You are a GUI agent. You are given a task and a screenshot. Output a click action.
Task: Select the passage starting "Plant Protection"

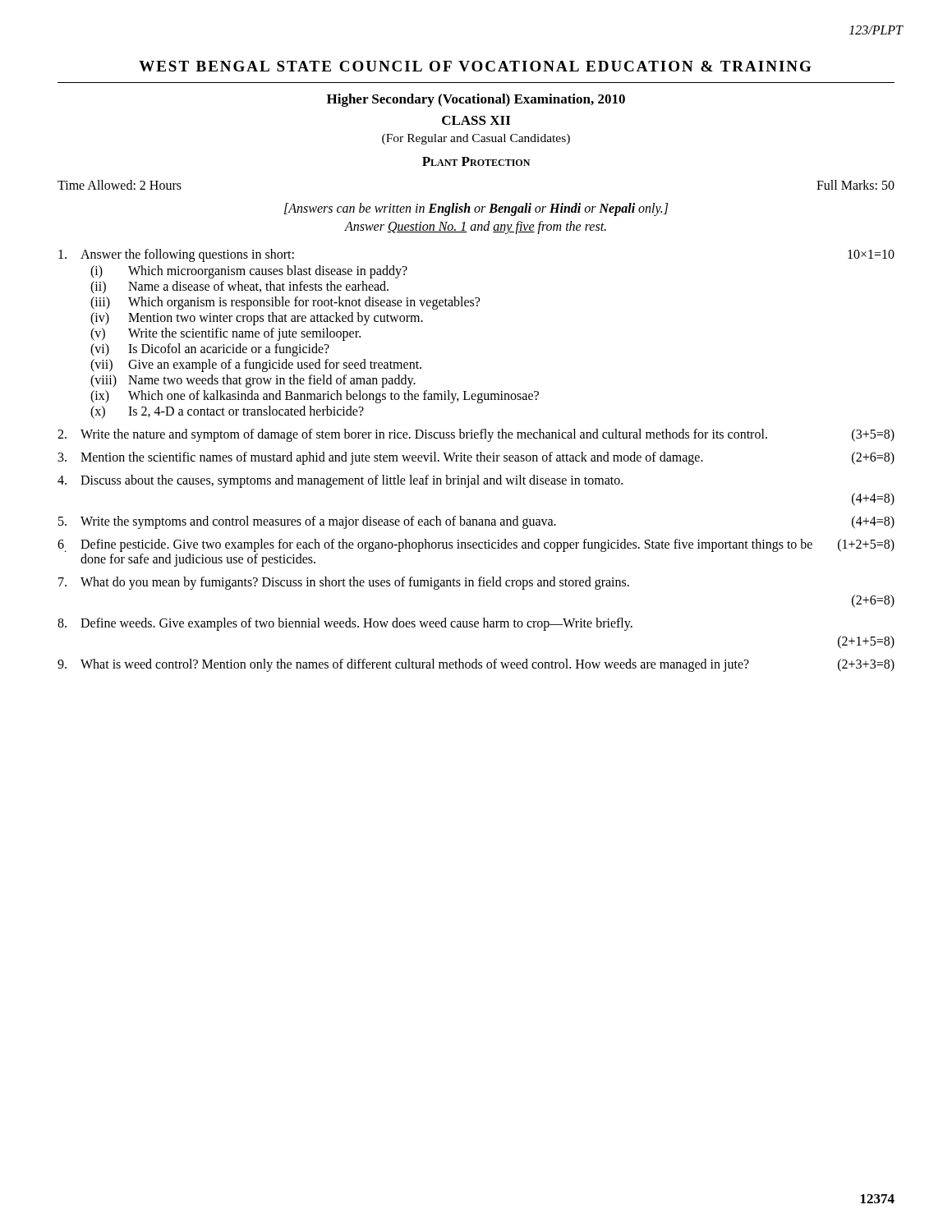tap(476, 161)
